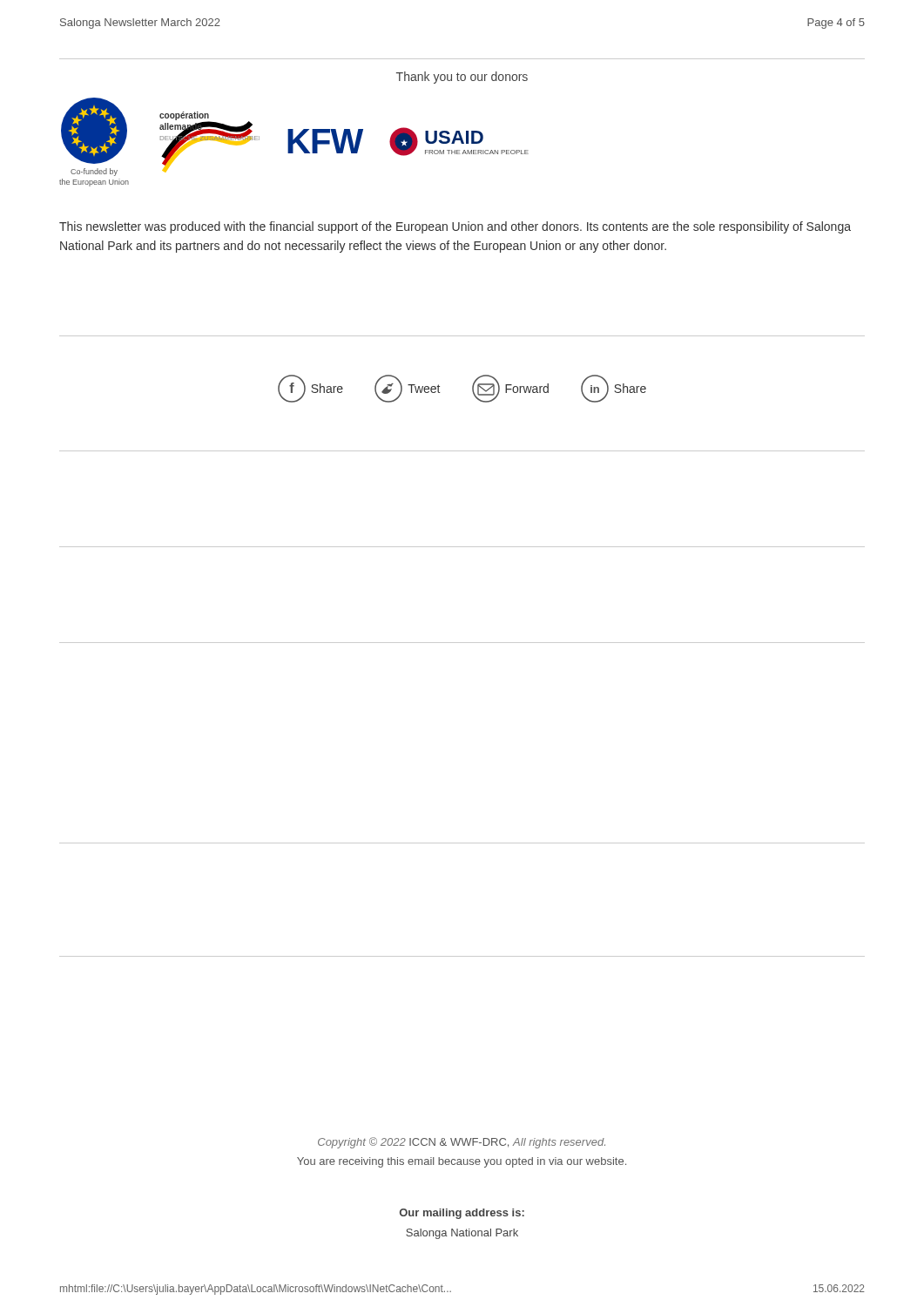This screenshot has width=924, height=1307.
Task: Select the infographic
Action: [x=462, y=389]
